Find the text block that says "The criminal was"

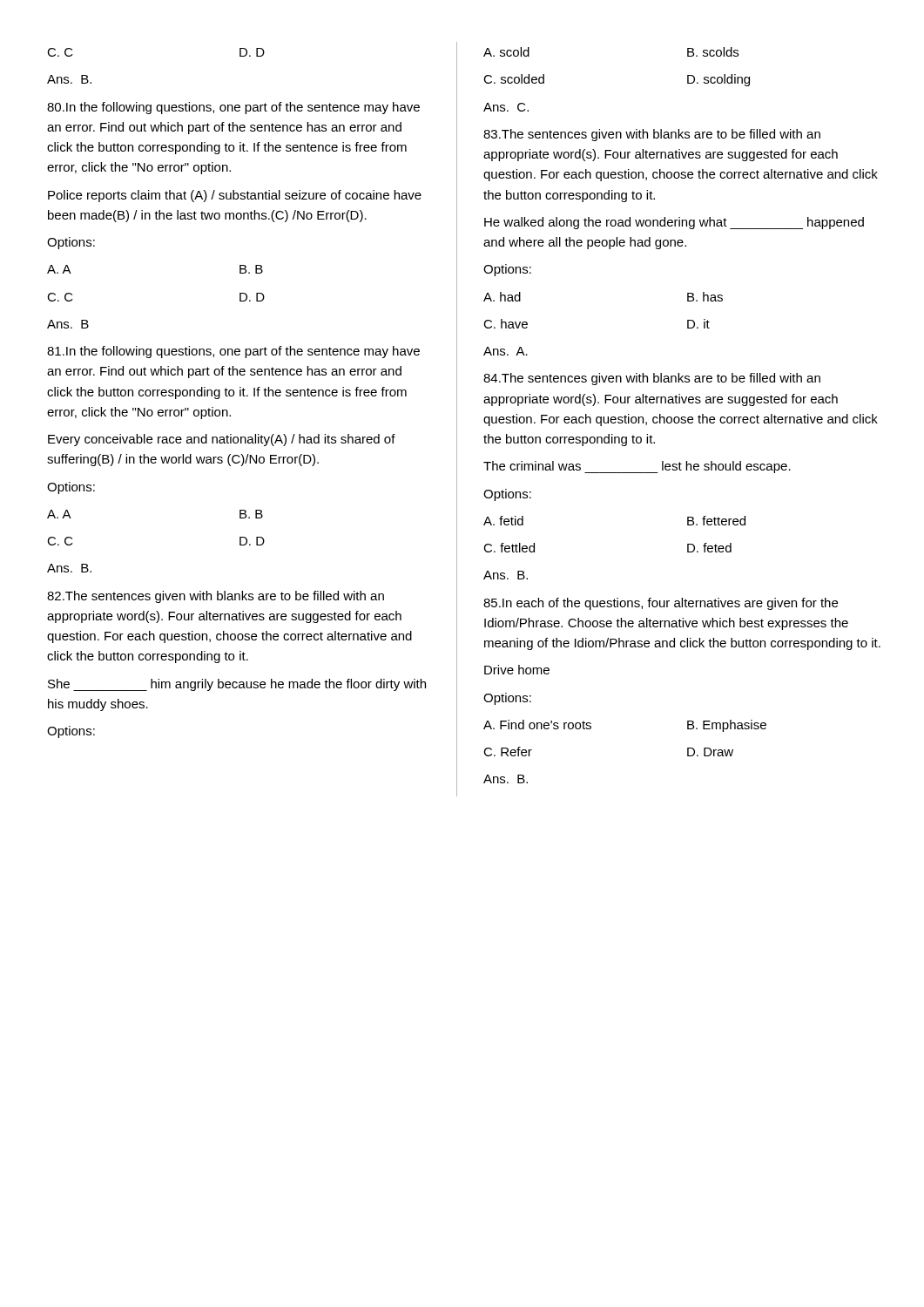(637, 466)
